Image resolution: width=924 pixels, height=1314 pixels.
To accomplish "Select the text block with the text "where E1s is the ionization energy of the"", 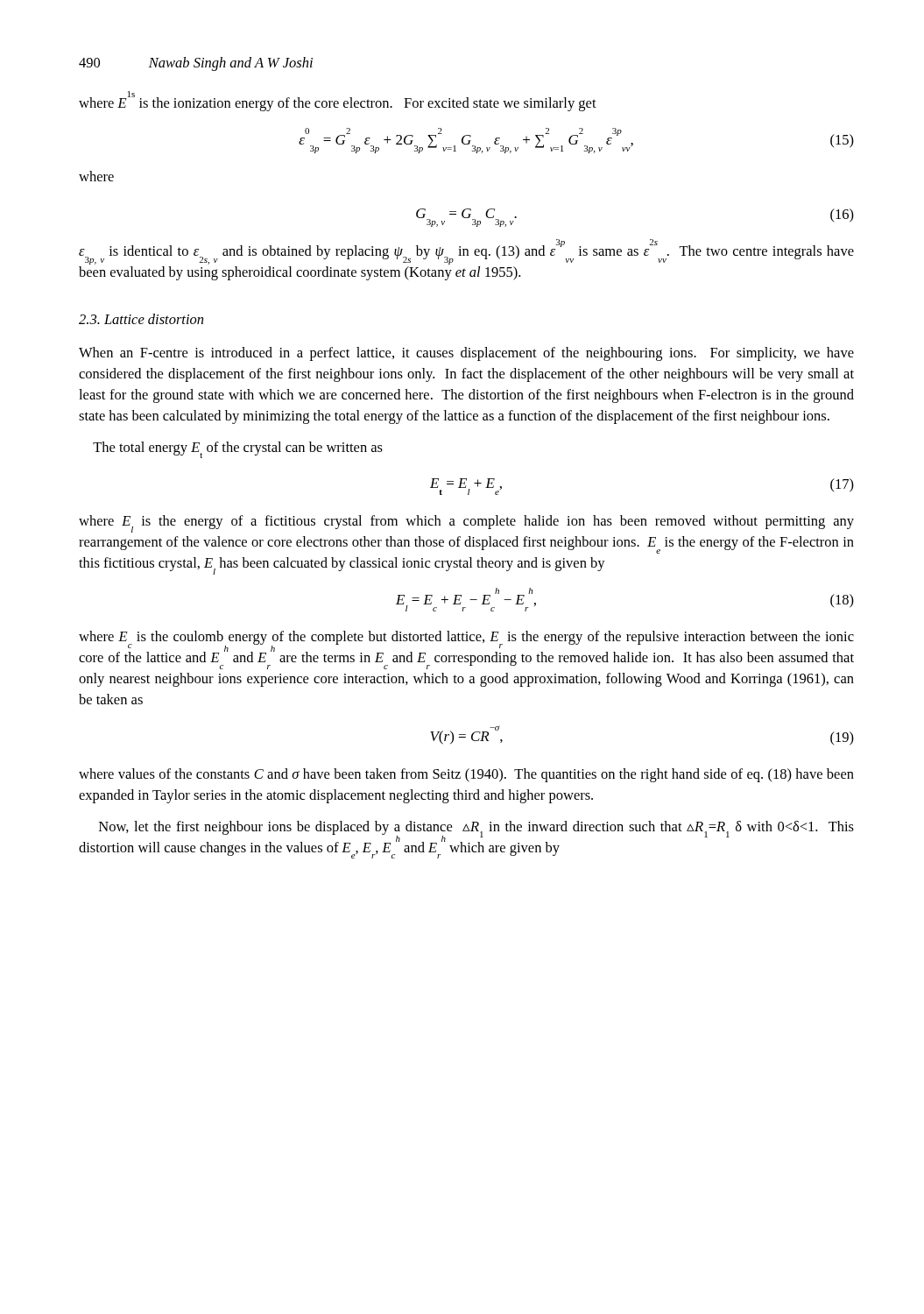I will (337, 102).
